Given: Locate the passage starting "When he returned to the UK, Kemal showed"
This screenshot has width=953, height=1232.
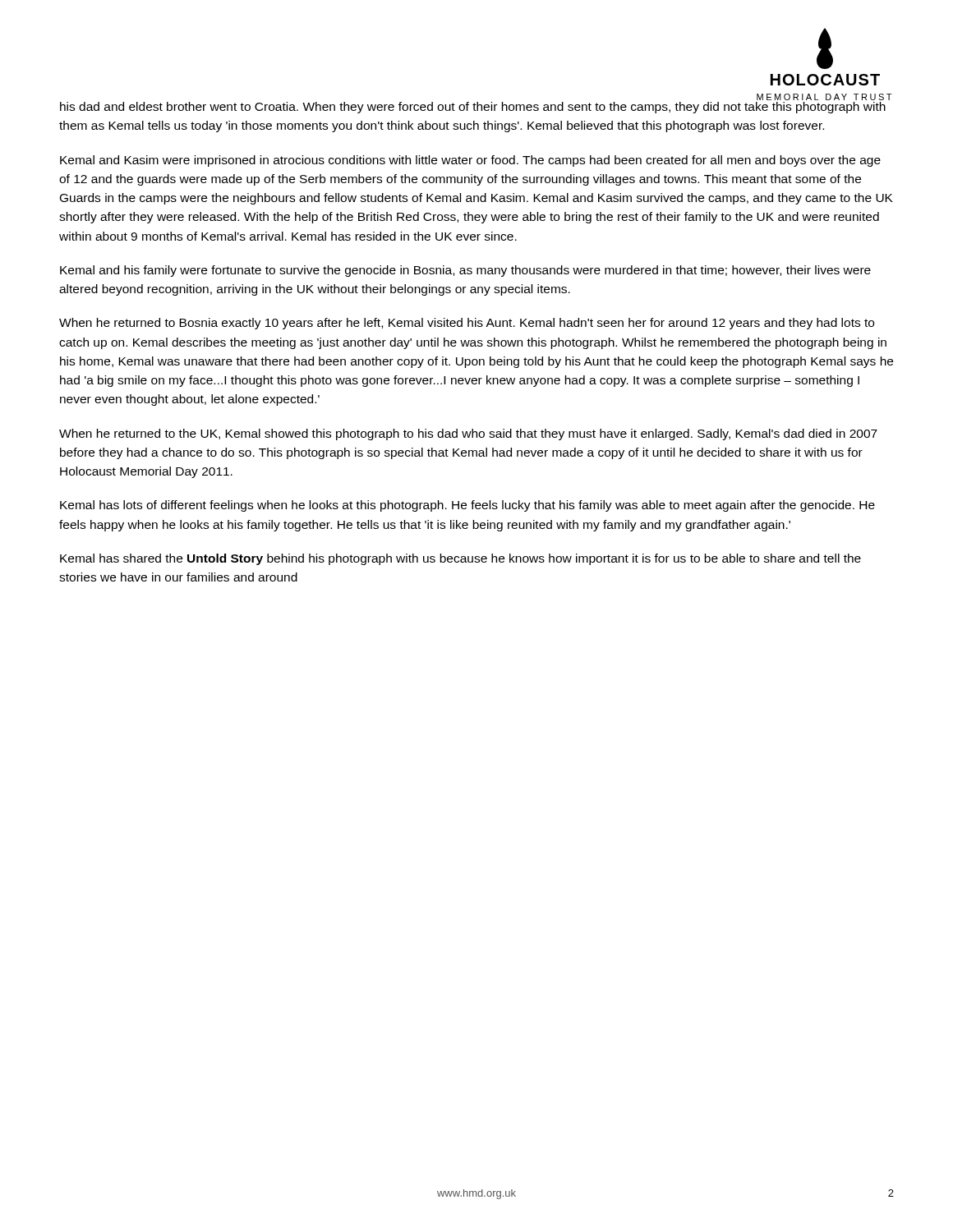Looking at the screenshot, I should pyautogui.click(x=476, y=452).
